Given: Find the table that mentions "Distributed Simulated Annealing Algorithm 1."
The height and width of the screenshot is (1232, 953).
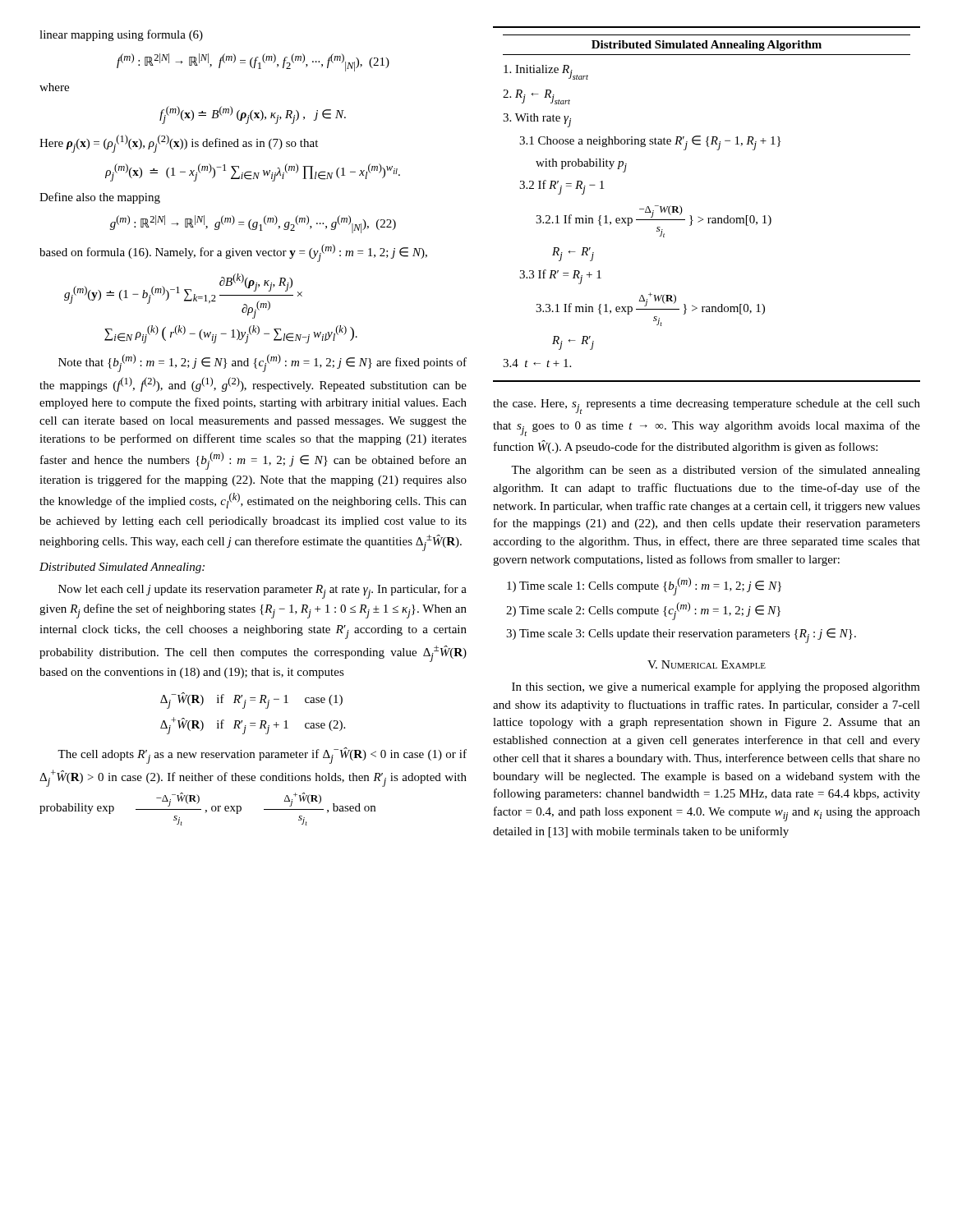Looking at the screenshot, I should click(707, 204).
